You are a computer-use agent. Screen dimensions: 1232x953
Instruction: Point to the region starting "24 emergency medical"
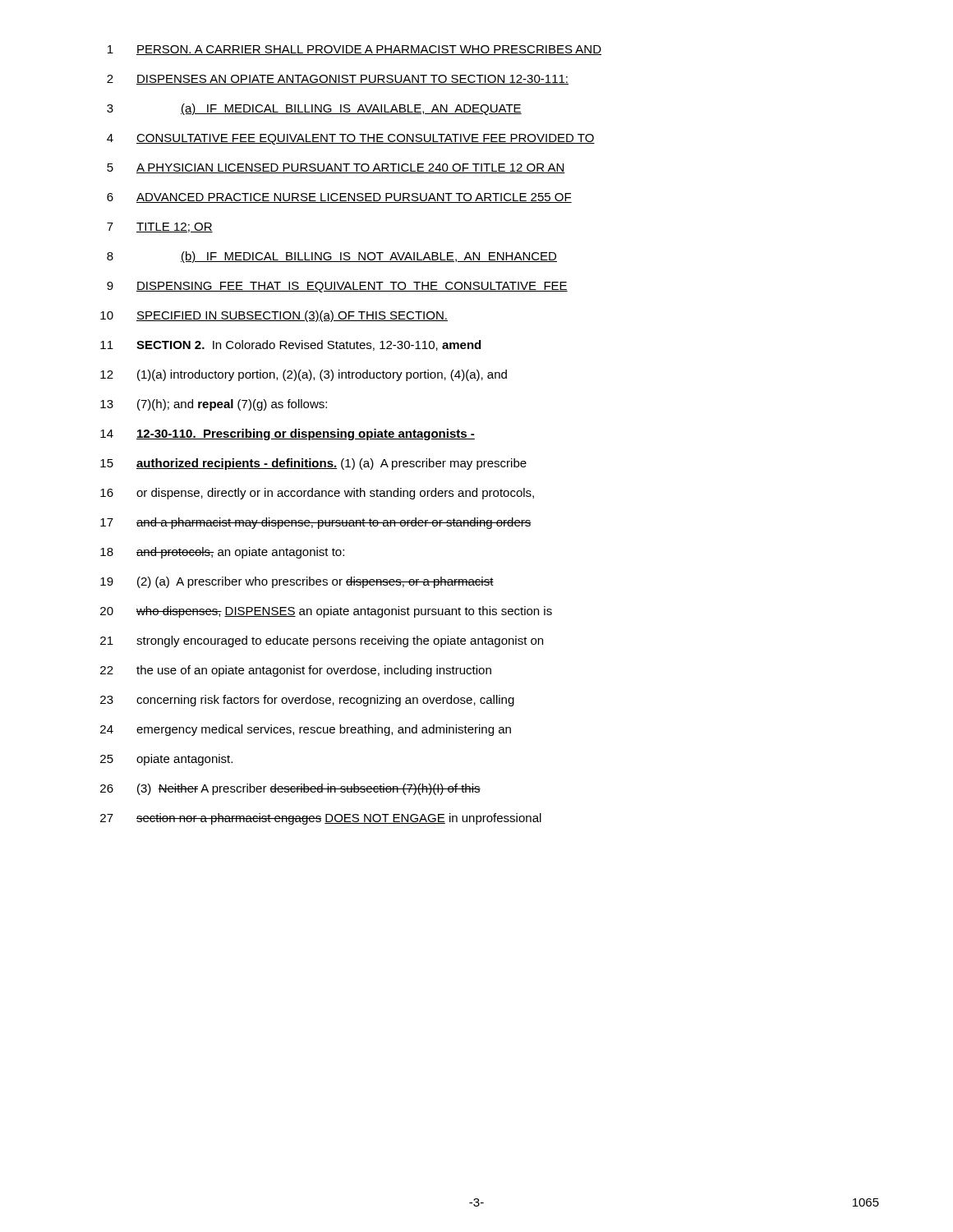point(476,729)
